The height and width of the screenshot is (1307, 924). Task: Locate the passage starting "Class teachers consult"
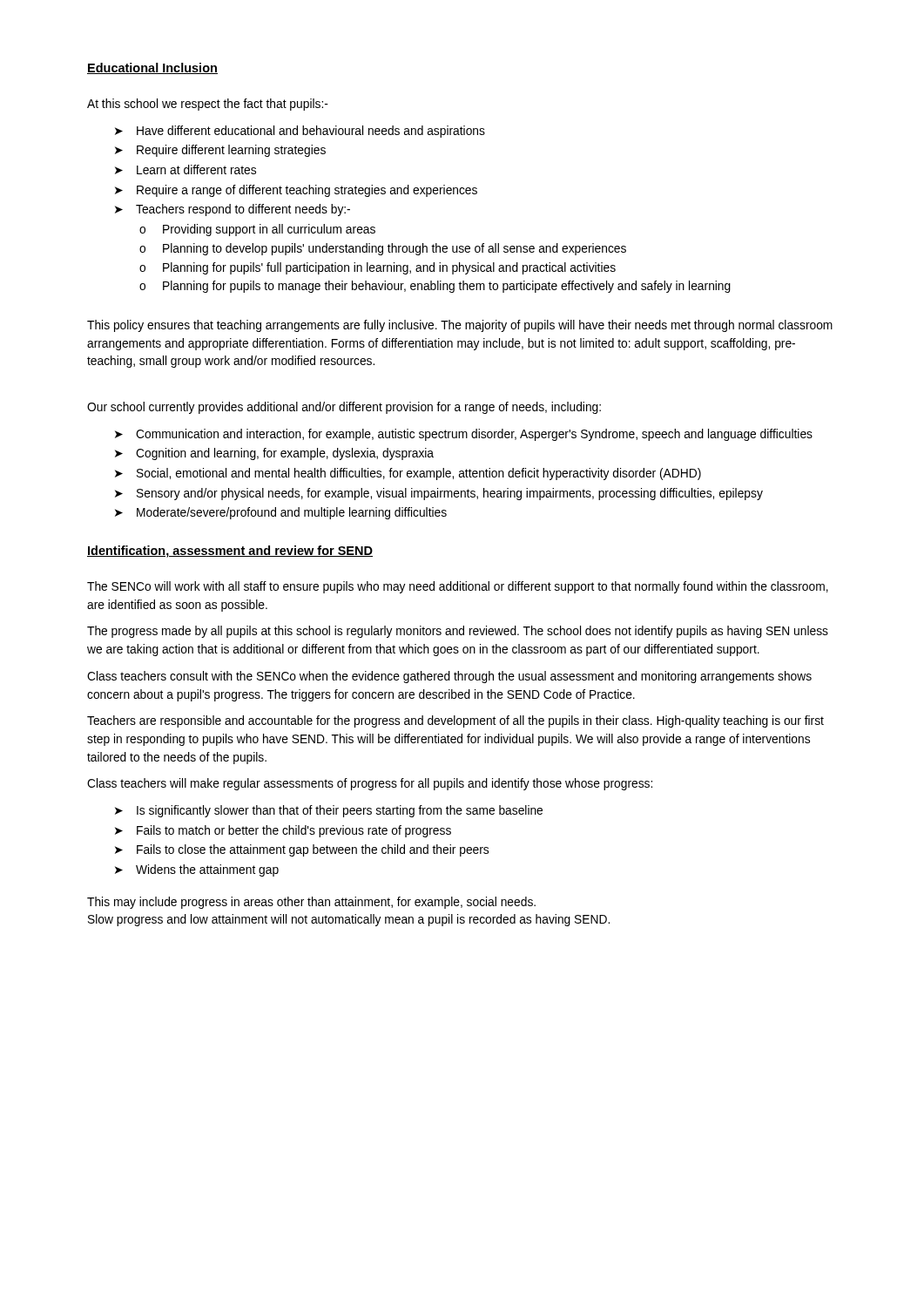point(449,685)
